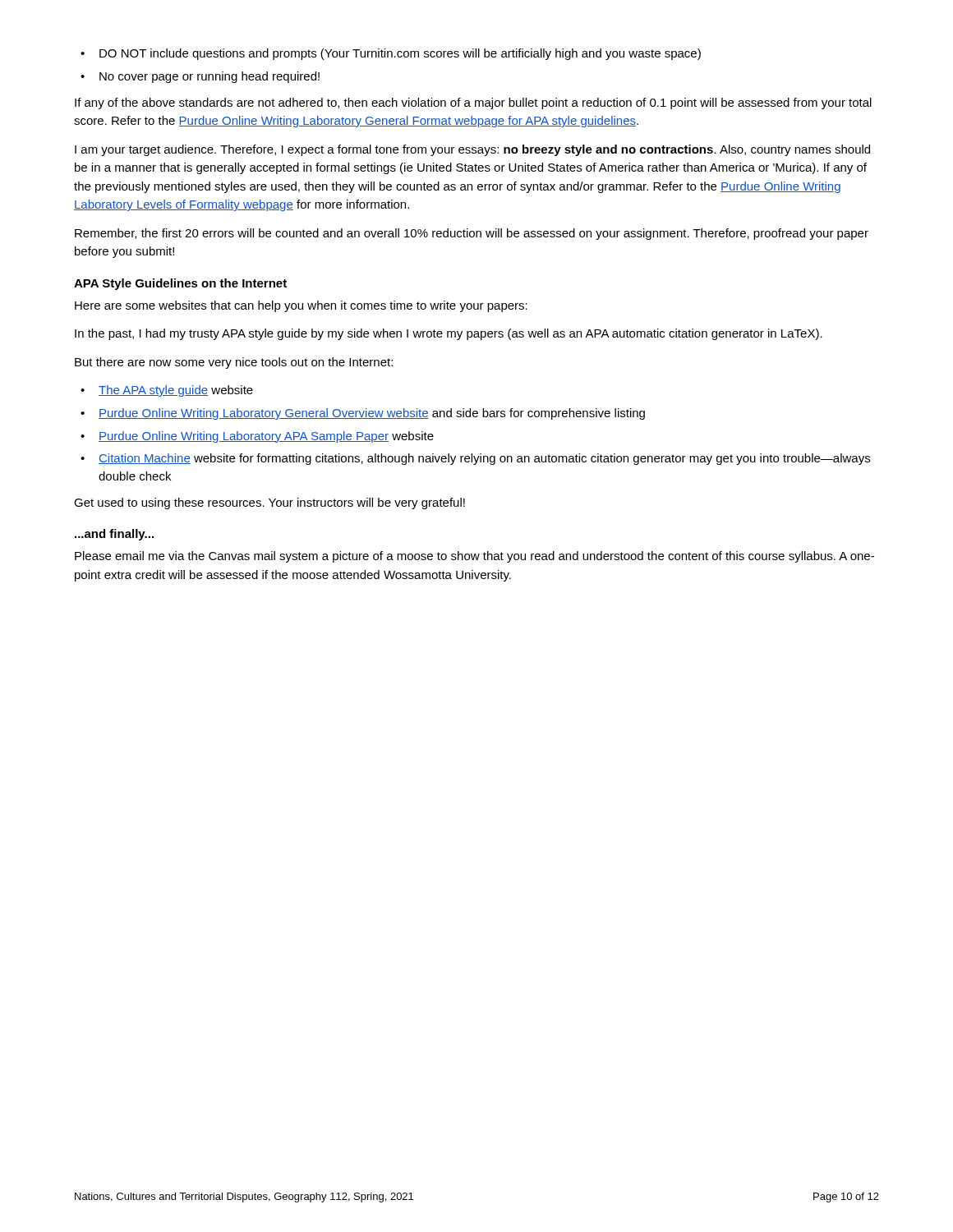
Task: Select the text block starting "APA Style Guidelines on the Internet"
Action: 180,283
